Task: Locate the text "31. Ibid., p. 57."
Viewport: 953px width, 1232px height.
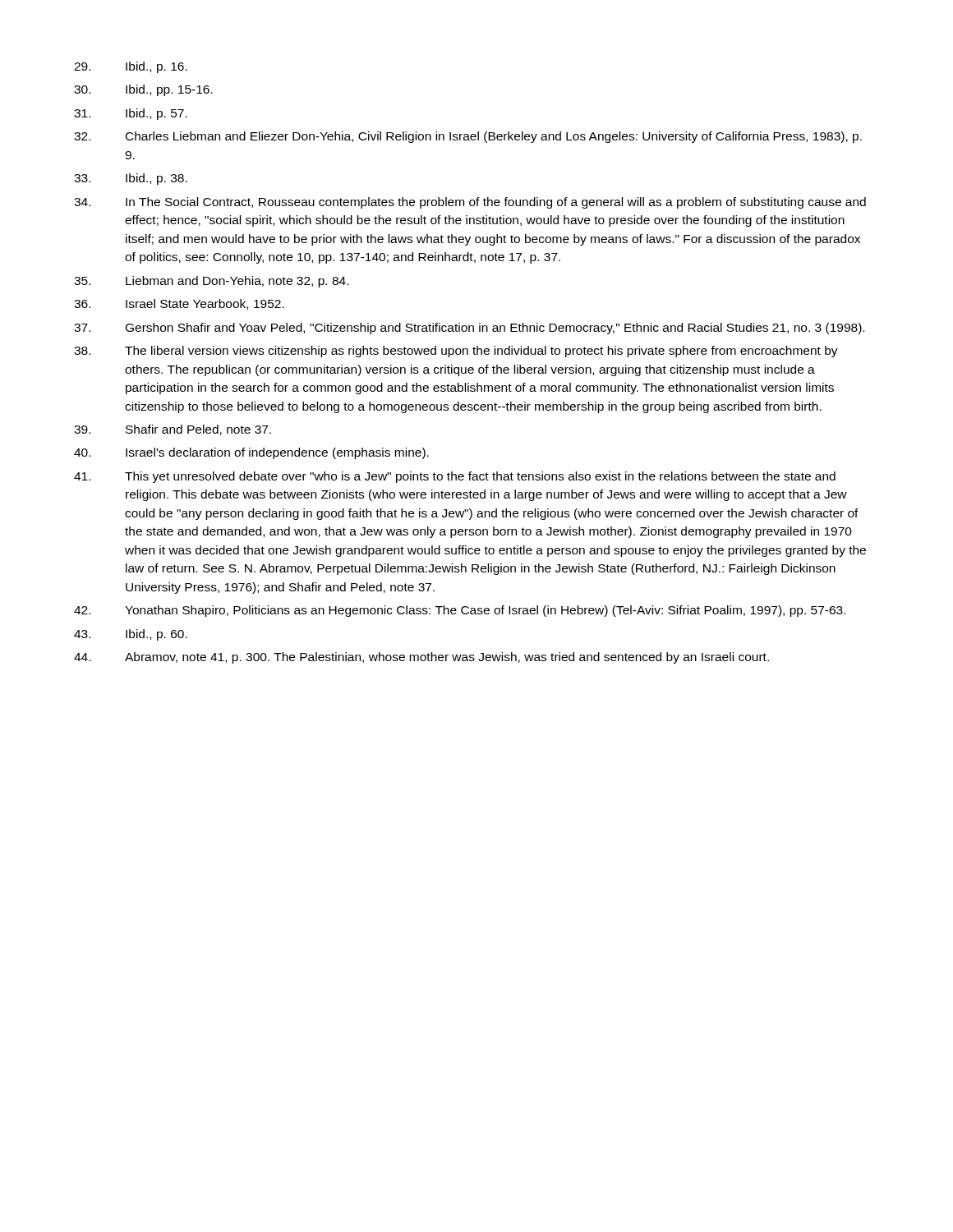Action: click(x=131, y=114)
